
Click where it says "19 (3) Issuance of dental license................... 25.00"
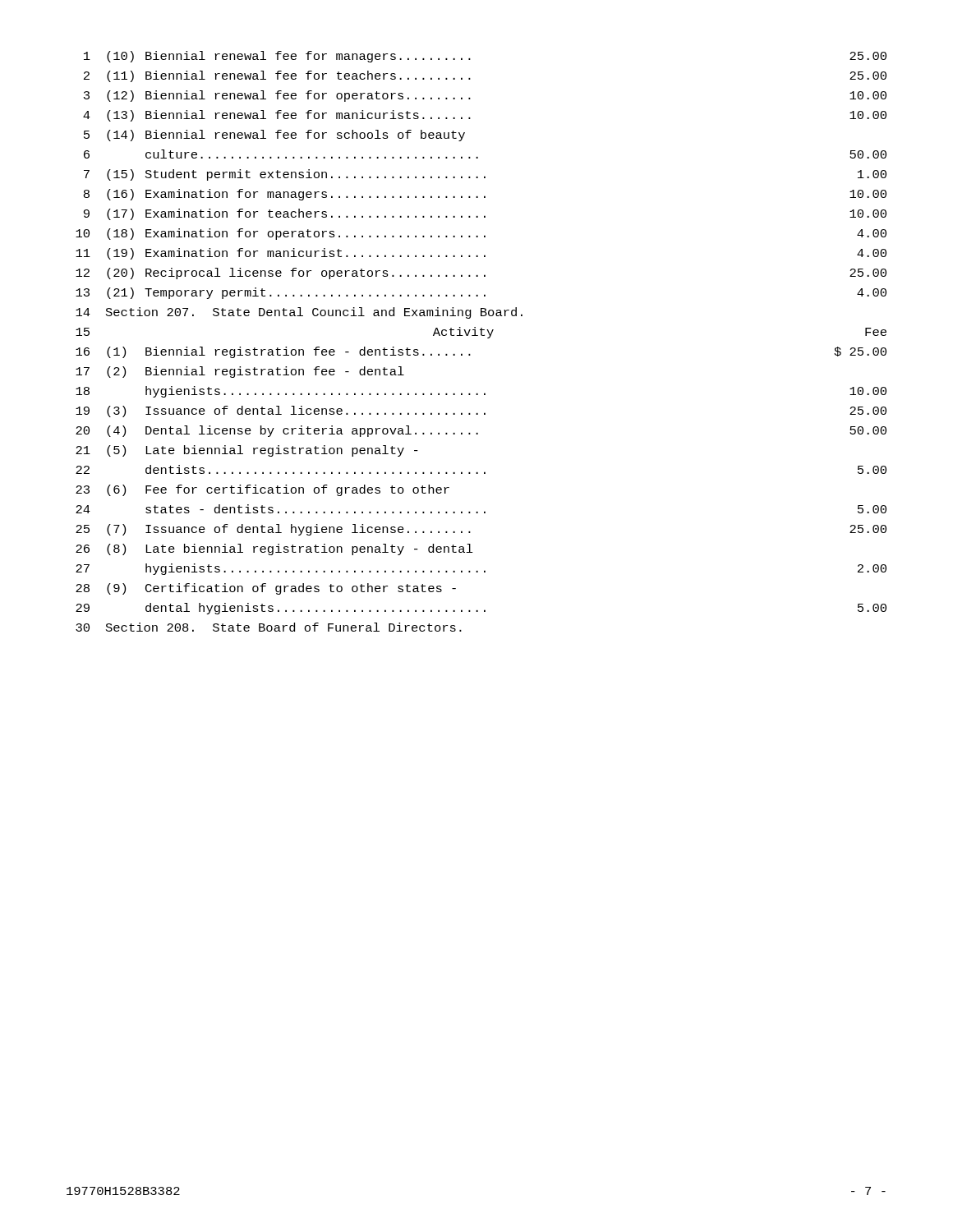(476, 411)
